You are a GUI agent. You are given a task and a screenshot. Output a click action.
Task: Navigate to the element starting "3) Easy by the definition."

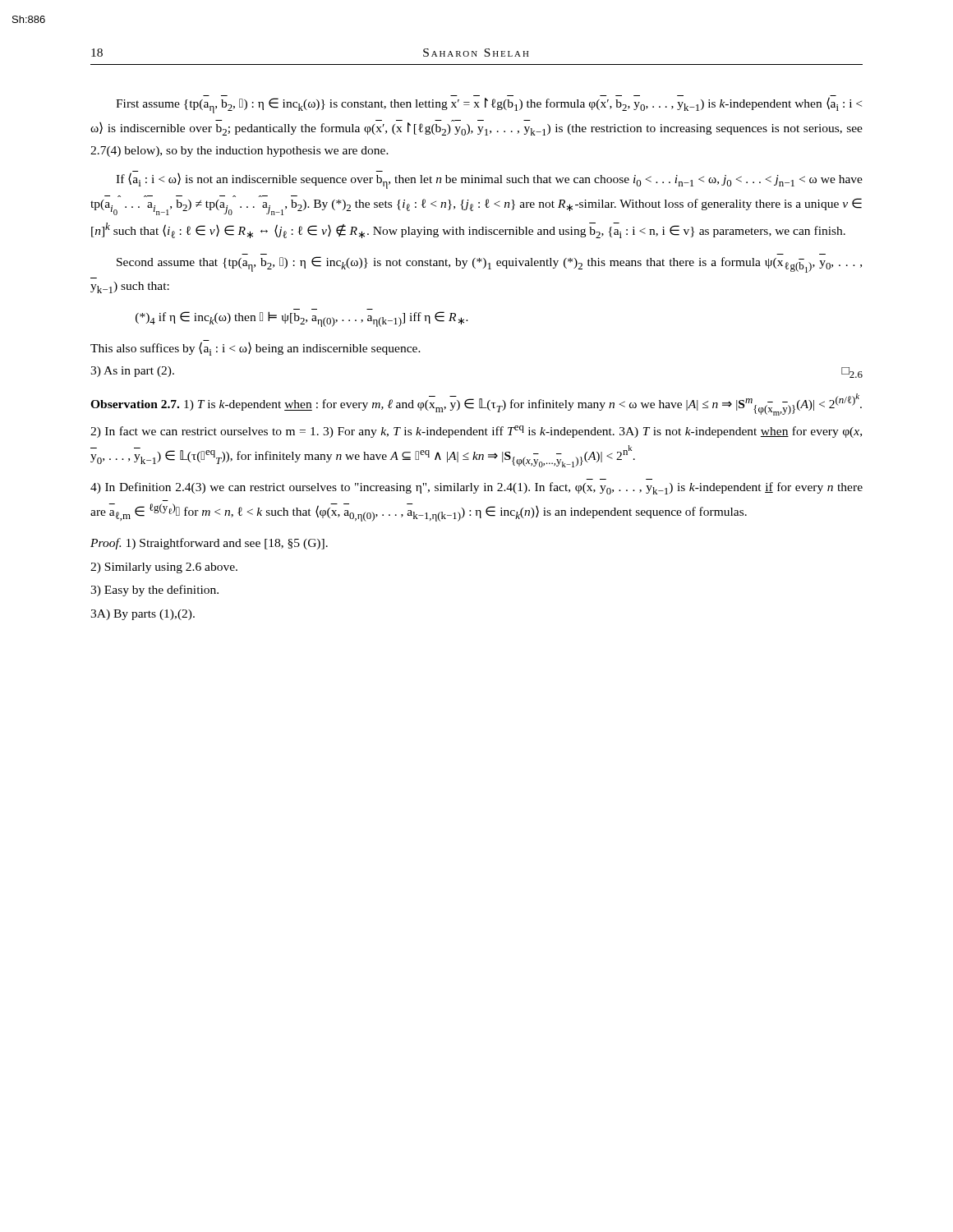[x=154, y=591]
